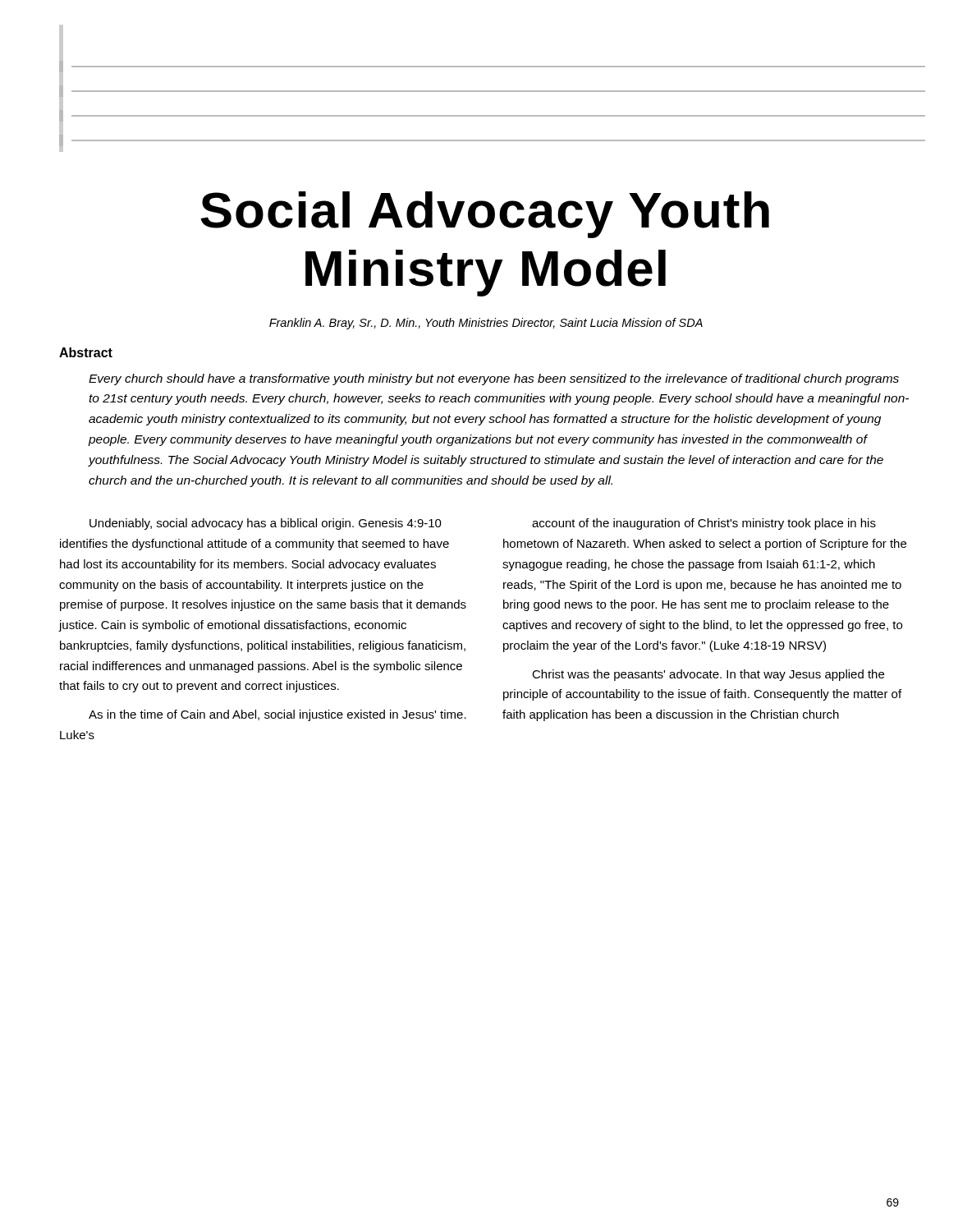Point to the block beginning "Franklin A. Bray, Sr., D. Min., Youth Ministries"
The image size is (958, 1232).
(x=486, y=322)
